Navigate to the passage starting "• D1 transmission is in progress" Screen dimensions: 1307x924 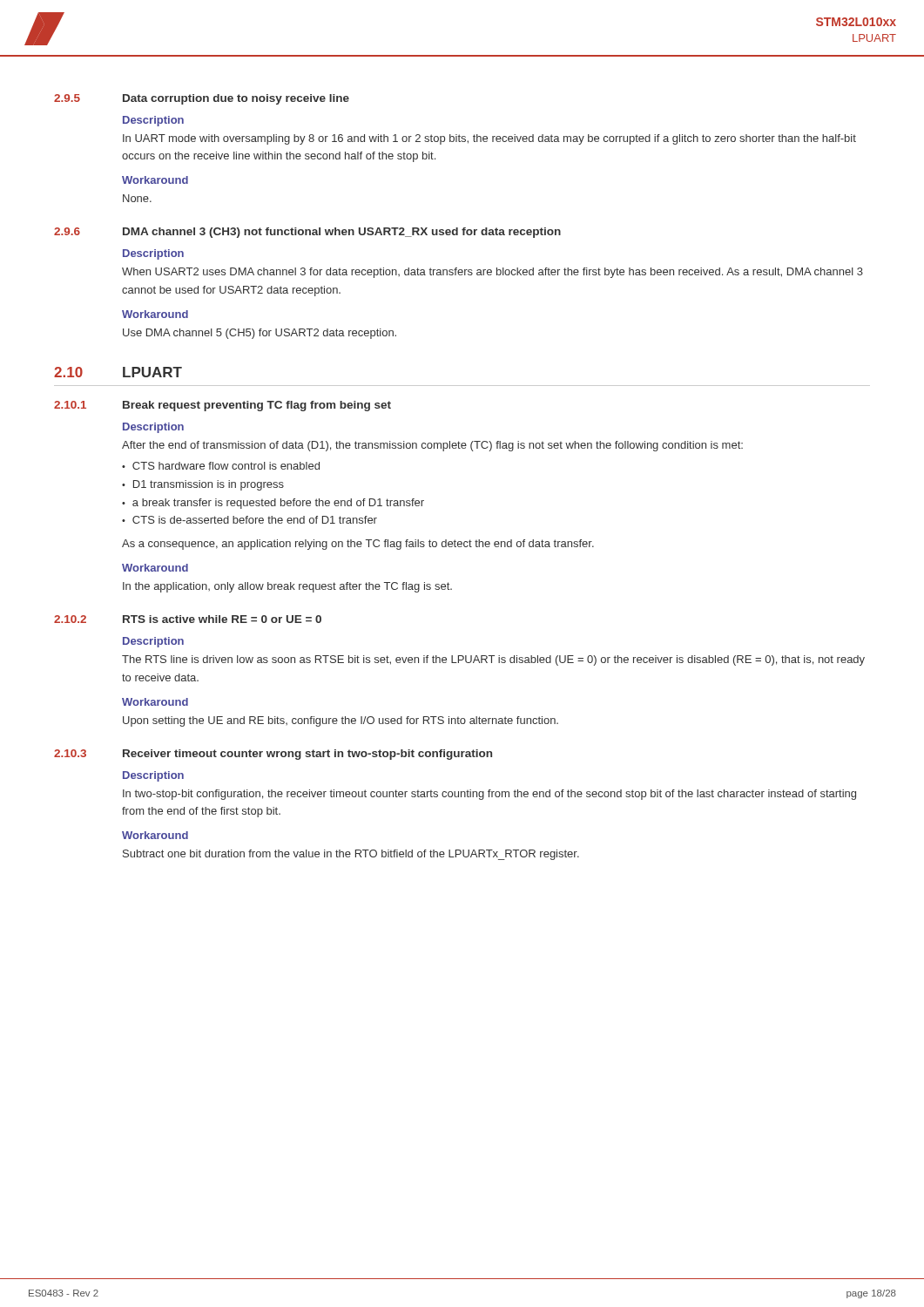pyautogui.click(x=203, y=485)
